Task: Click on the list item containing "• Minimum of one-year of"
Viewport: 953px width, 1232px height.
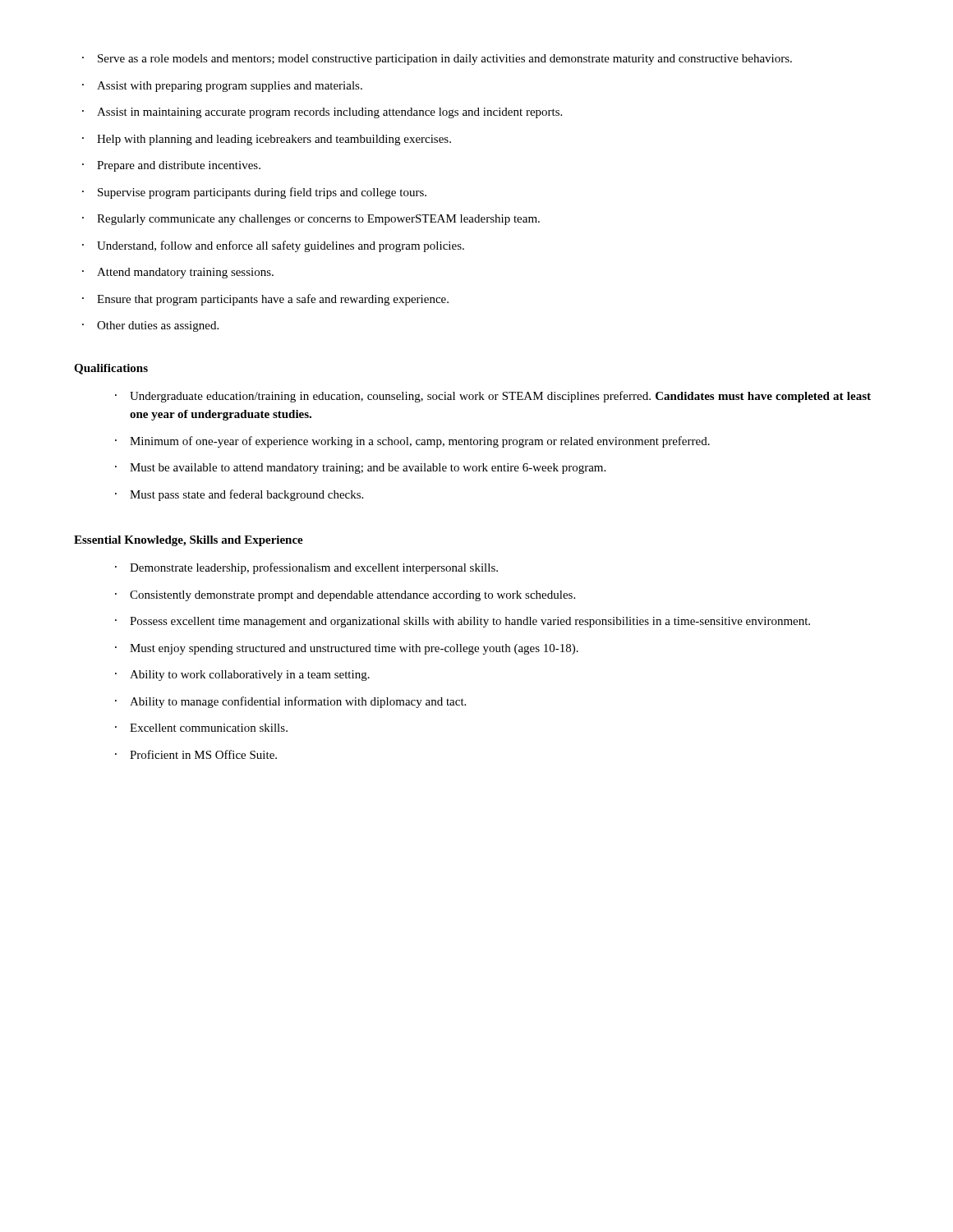Action: pyautogui.click(x=489, y=441)
